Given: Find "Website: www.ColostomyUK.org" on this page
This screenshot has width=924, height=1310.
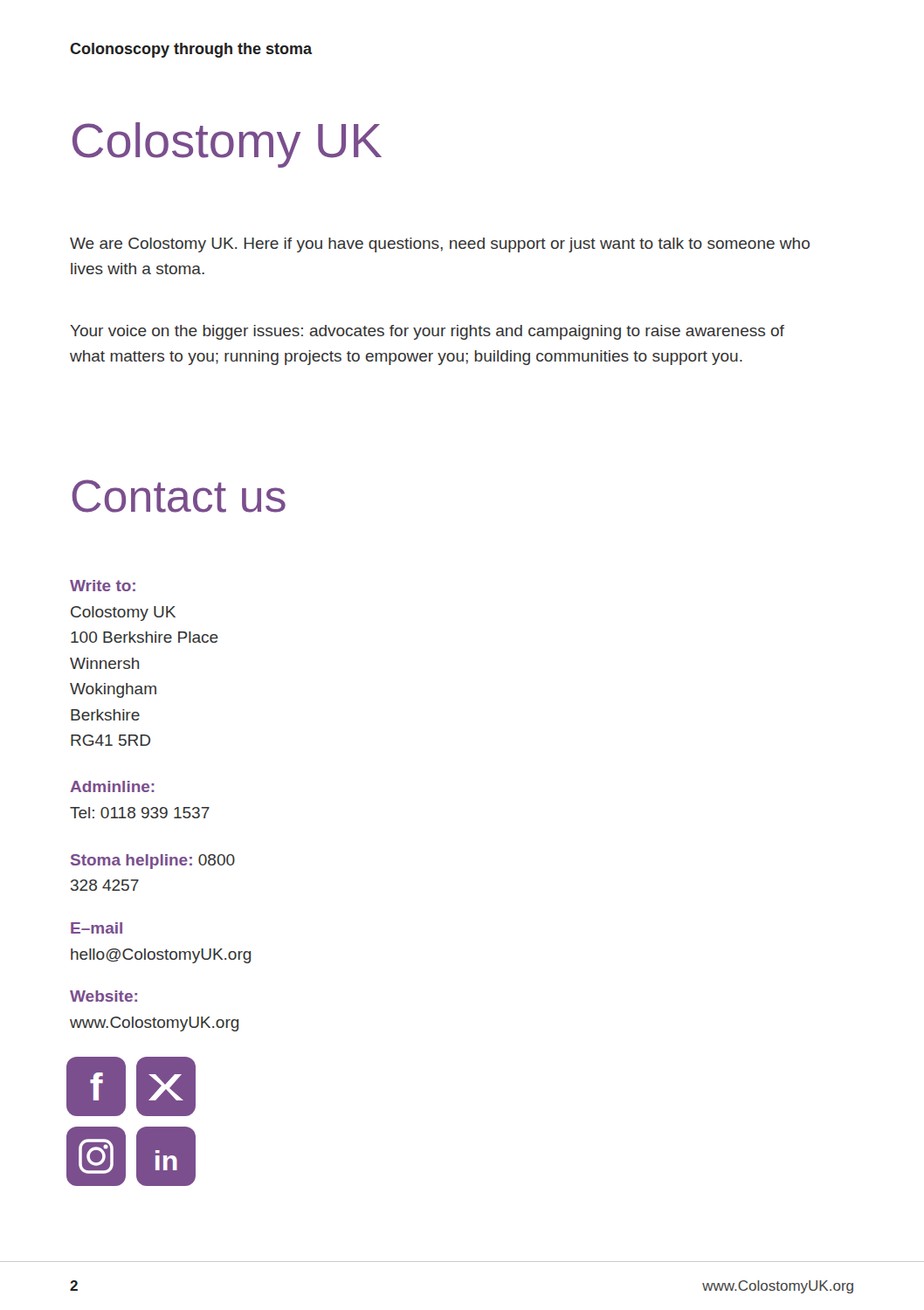Looking at the screenshot, I should (x=155, y=1011).
